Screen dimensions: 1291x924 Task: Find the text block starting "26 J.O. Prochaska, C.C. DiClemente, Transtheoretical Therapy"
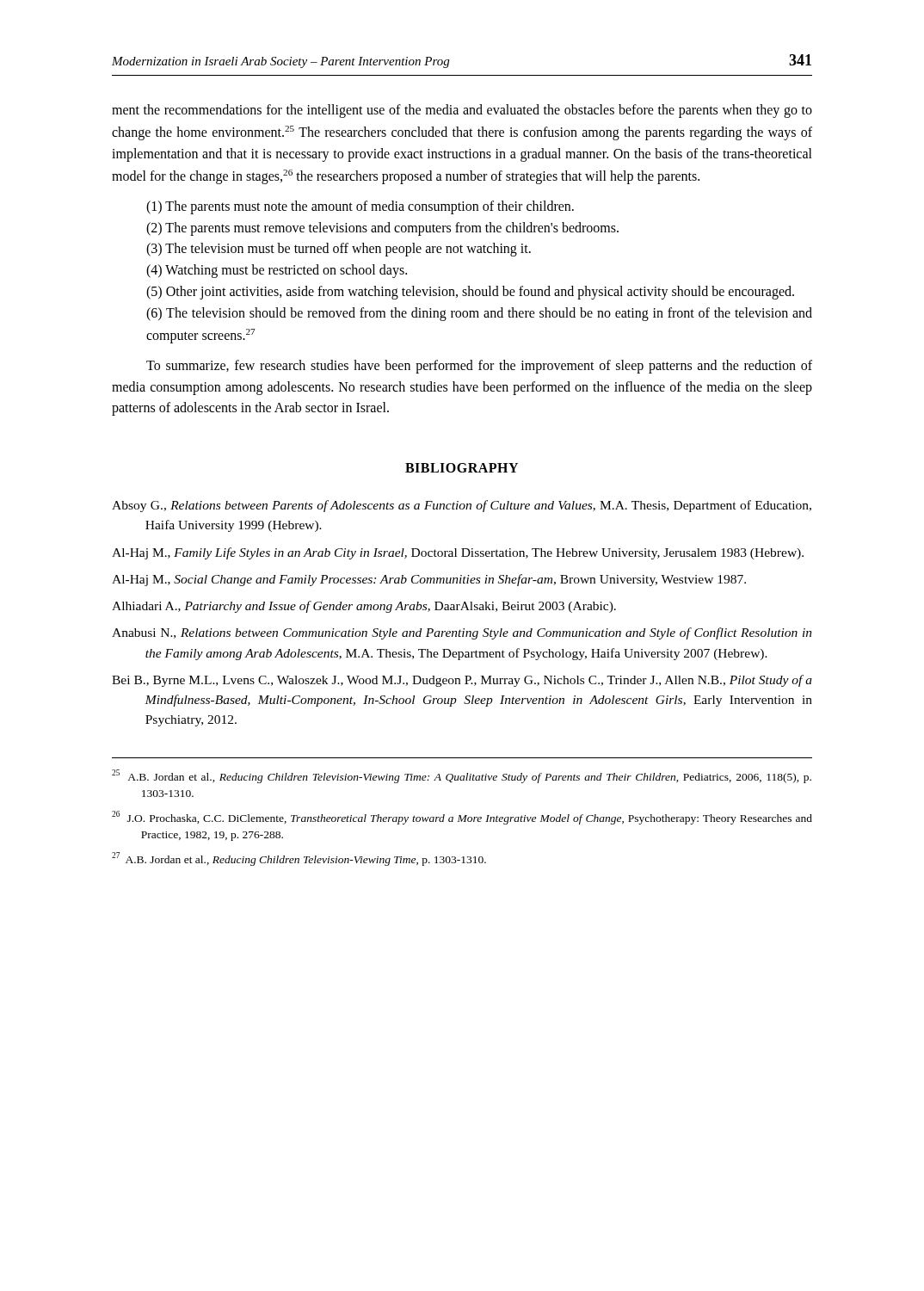(462, 825)
